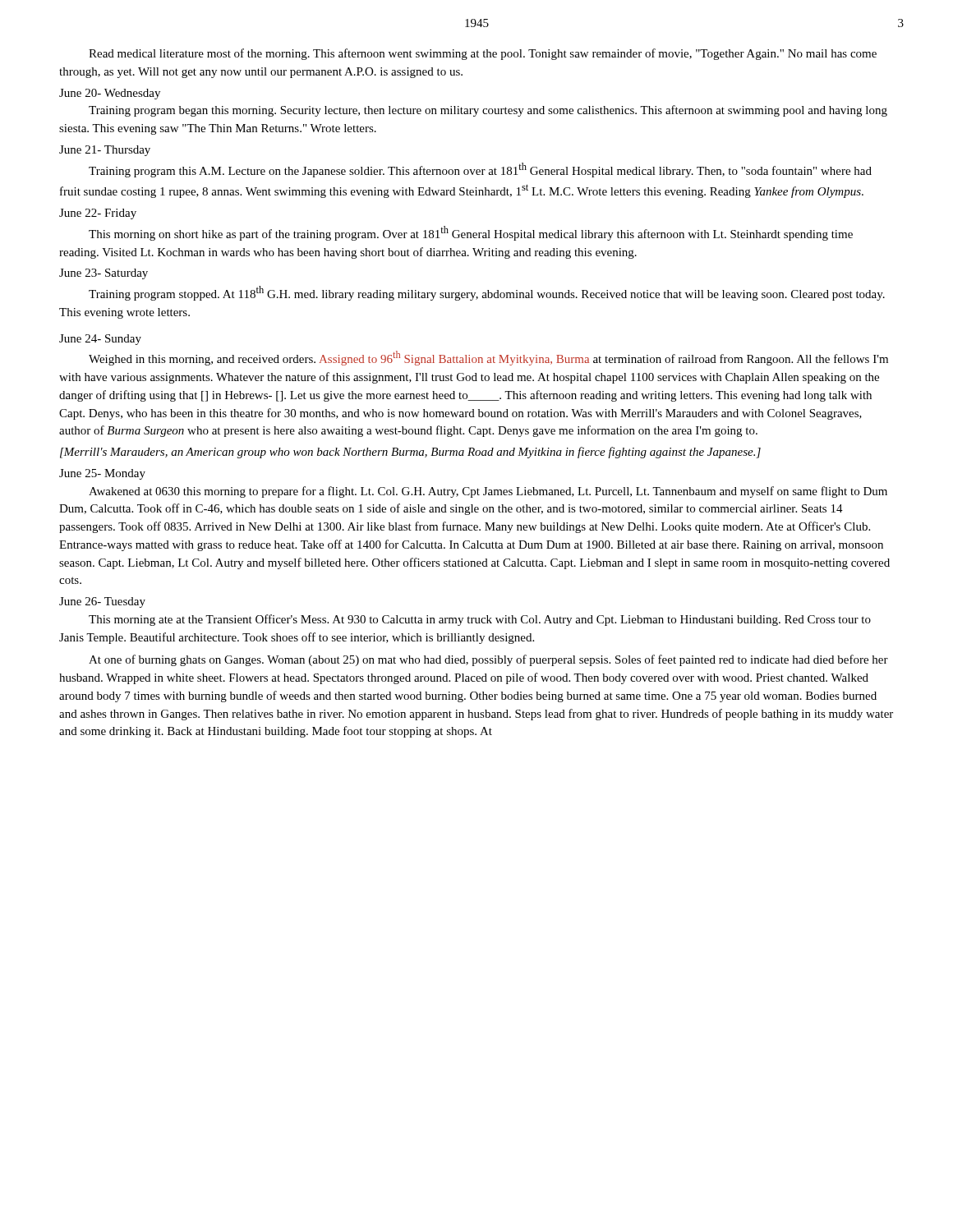The height and width of the screenshot is (1232, 953).
Task: Find the section header with the text "June 20- Wednesday"
Action: (x=110, y=94)
